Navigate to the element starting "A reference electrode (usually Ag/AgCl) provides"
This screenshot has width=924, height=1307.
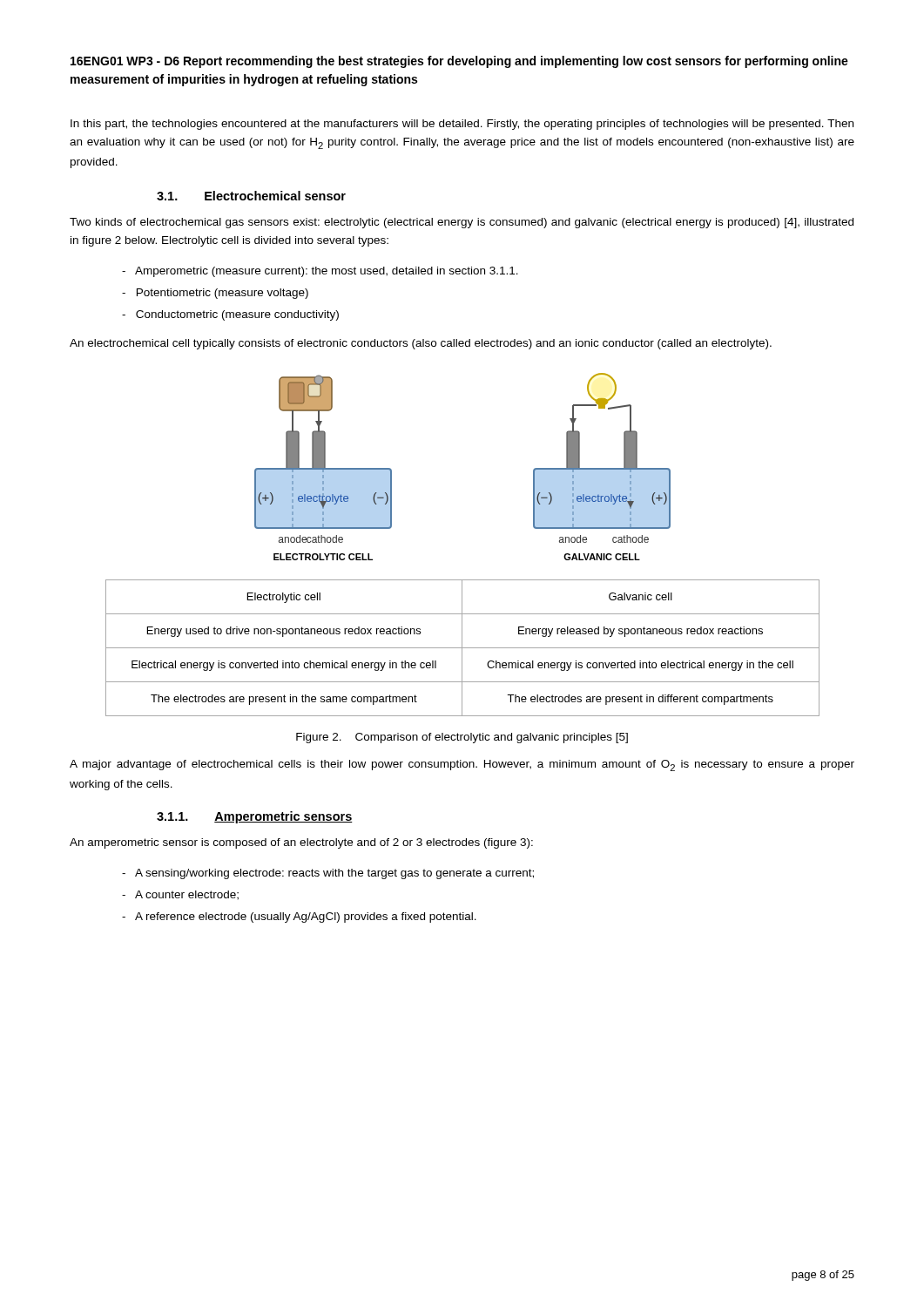(299, 916)
